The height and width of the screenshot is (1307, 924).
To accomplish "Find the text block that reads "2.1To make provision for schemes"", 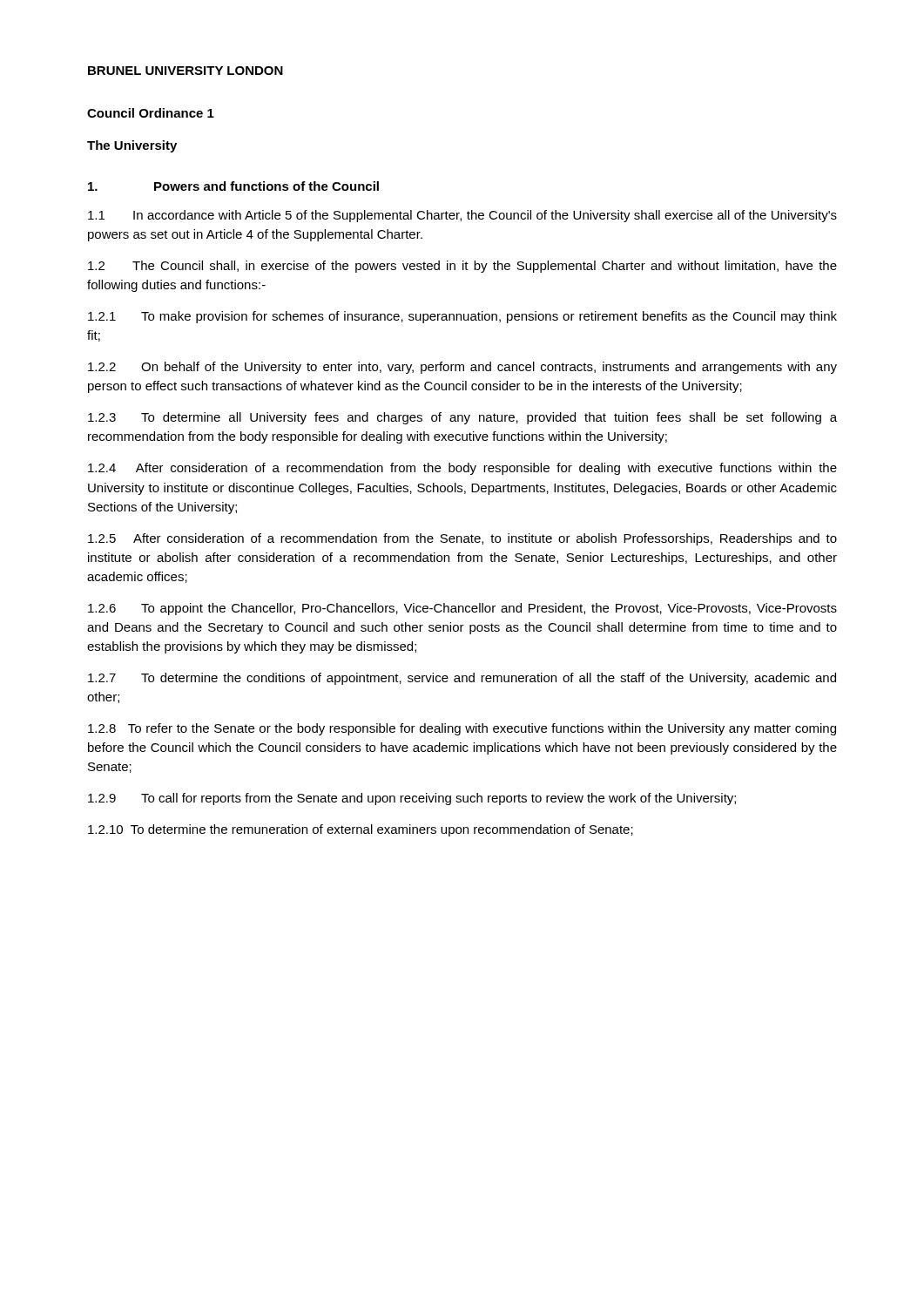I will (x=462, y=325).
